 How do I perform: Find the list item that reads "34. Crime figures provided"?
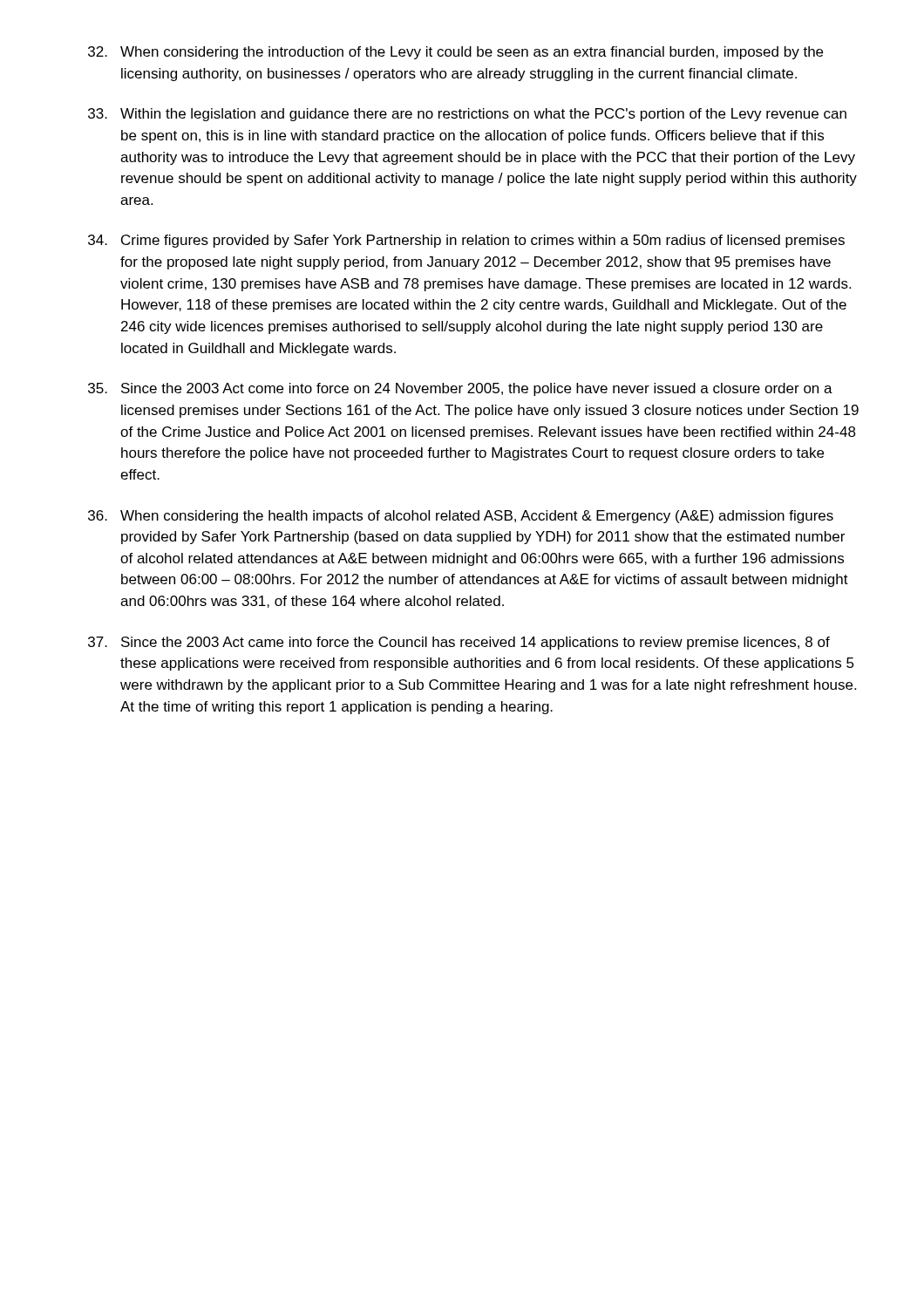pos(462,295)
